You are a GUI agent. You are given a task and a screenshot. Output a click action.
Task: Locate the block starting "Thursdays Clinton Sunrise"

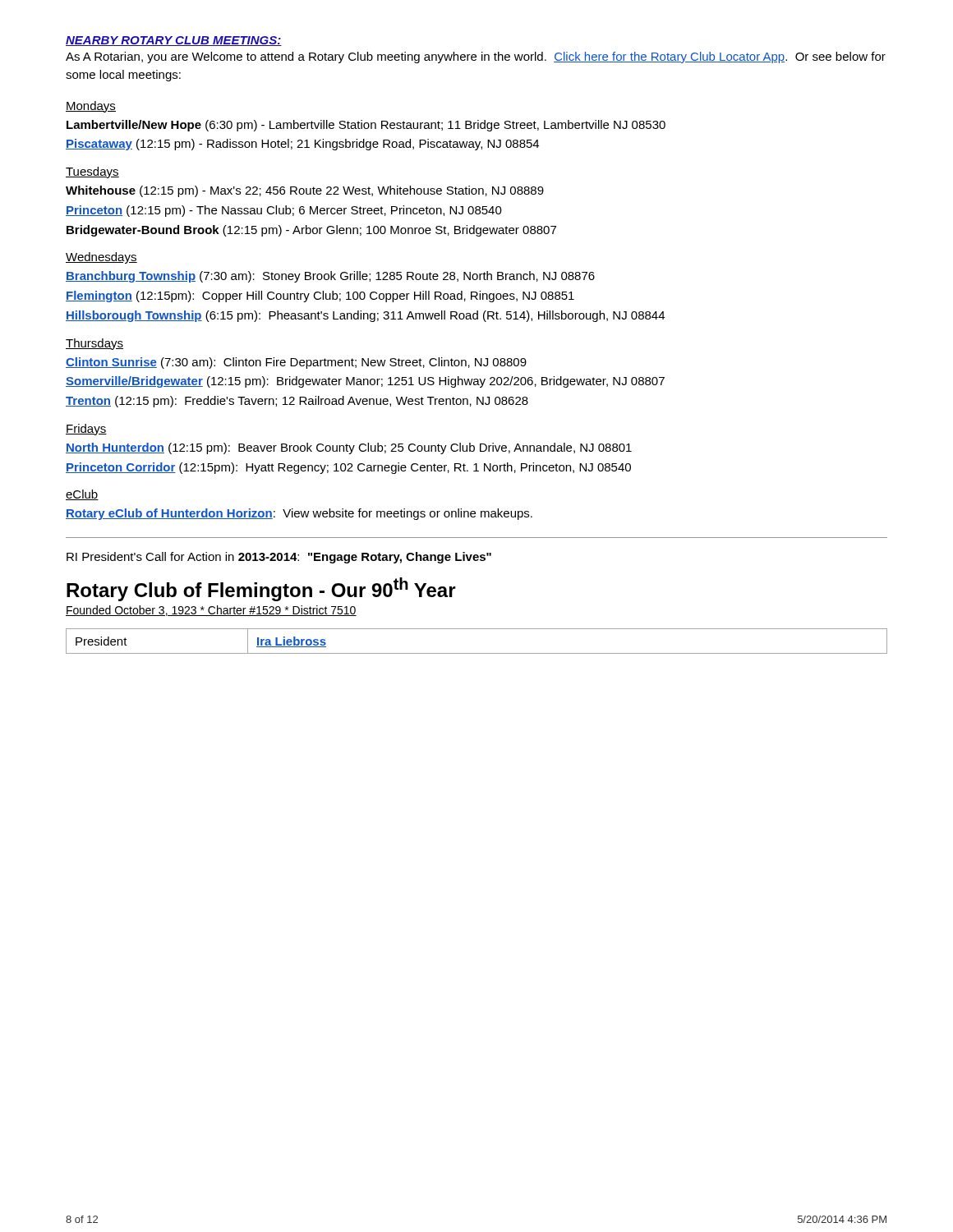tap(476, 373)
